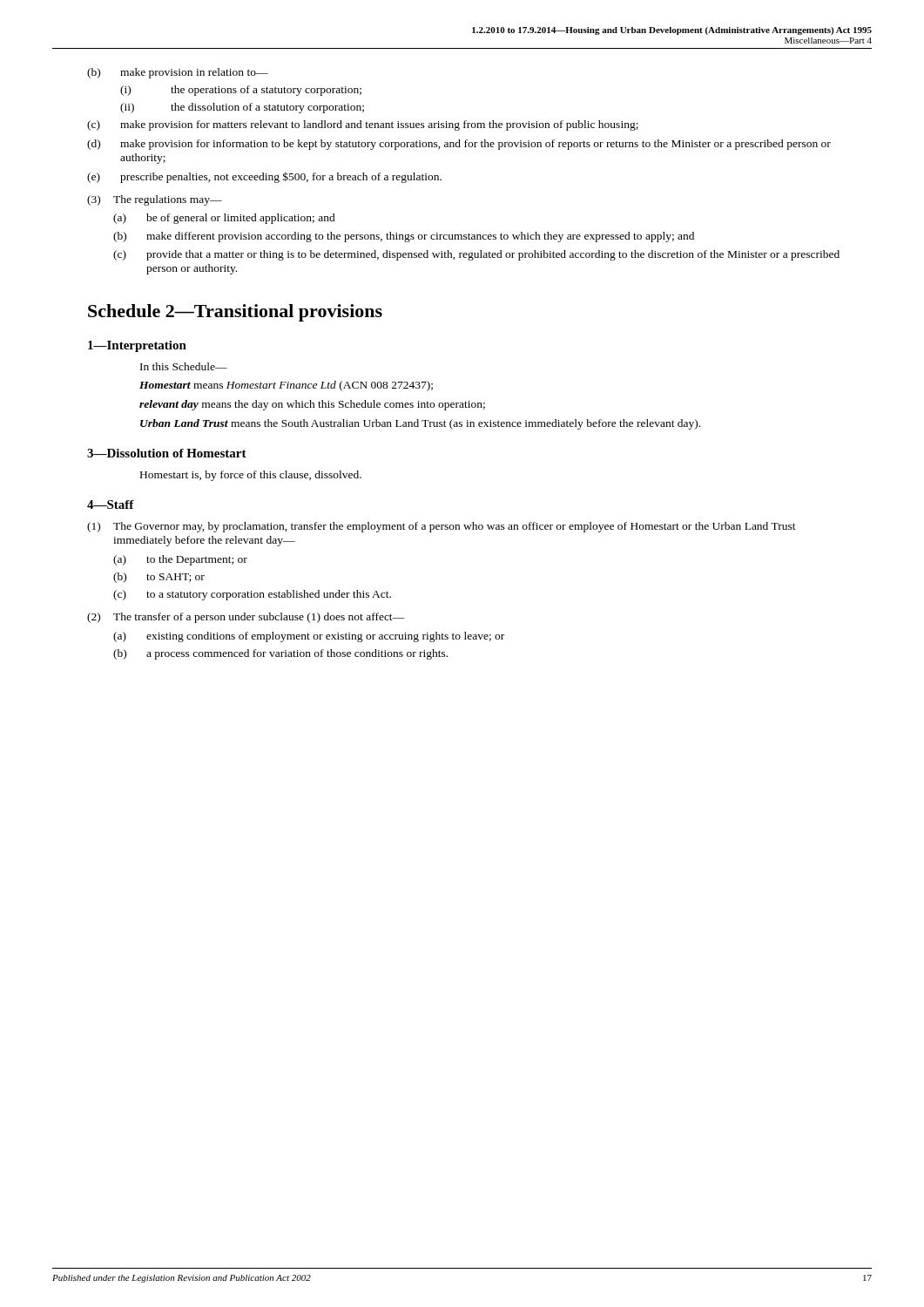The width and height of the screenshot is (924, 1307).
Task: Select the text block with the text "(2) The transfer of a person"
Action: click(x=471, y=635)
